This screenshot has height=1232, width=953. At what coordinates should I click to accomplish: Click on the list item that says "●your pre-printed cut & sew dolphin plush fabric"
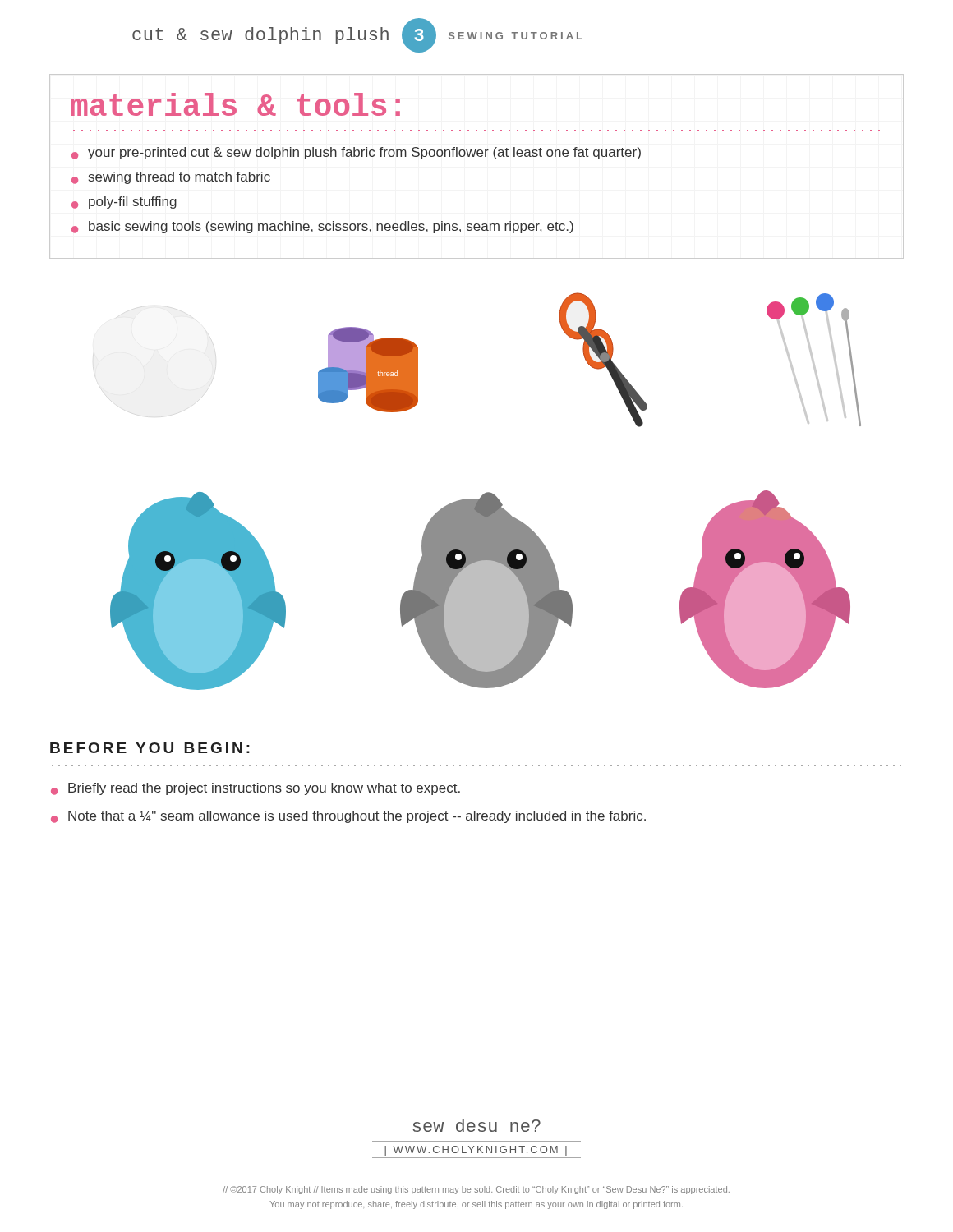pyautogui.click(x=356, y=154)
